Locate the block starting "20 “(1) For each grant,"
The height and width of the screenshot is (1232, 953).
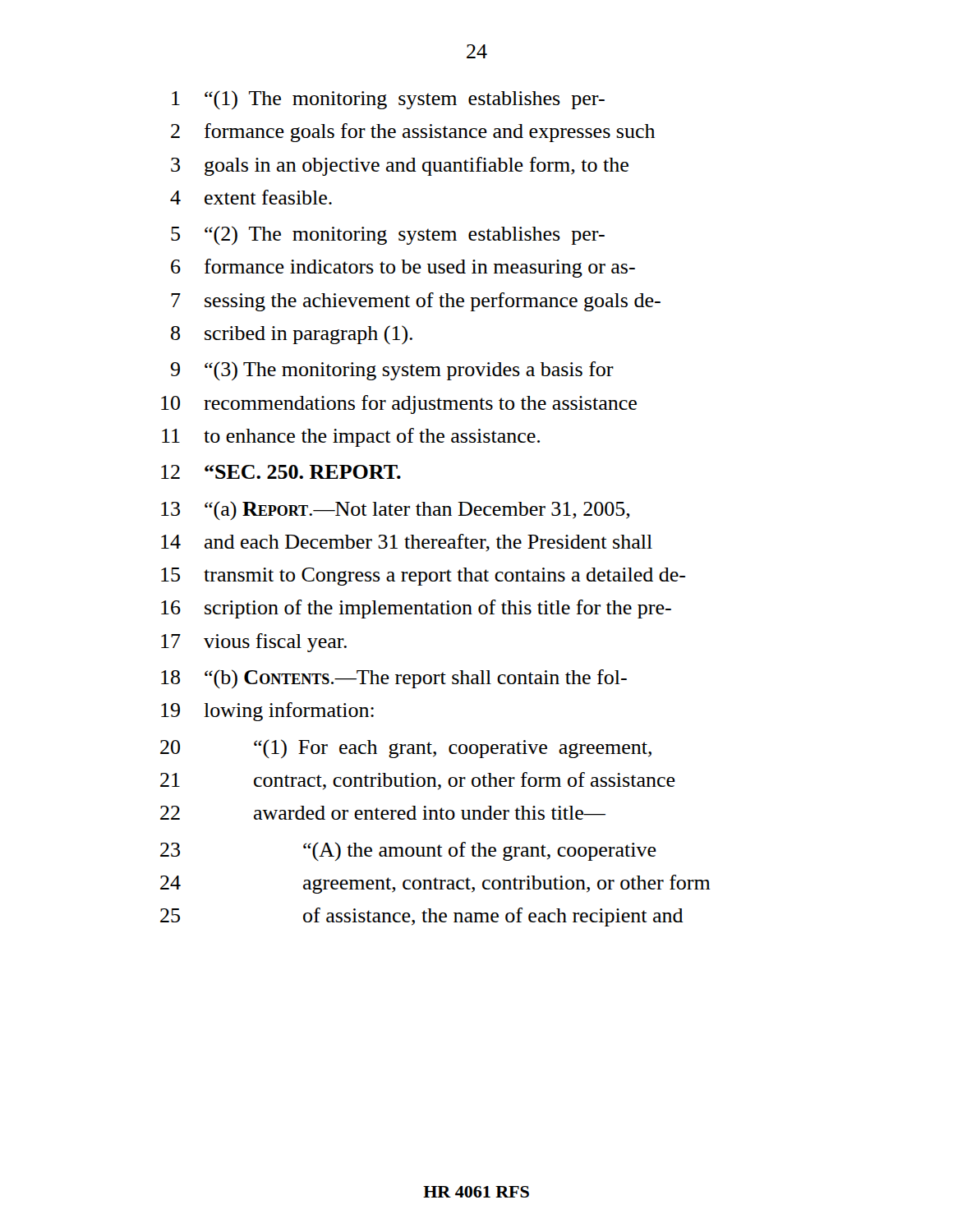pos(496,747)
